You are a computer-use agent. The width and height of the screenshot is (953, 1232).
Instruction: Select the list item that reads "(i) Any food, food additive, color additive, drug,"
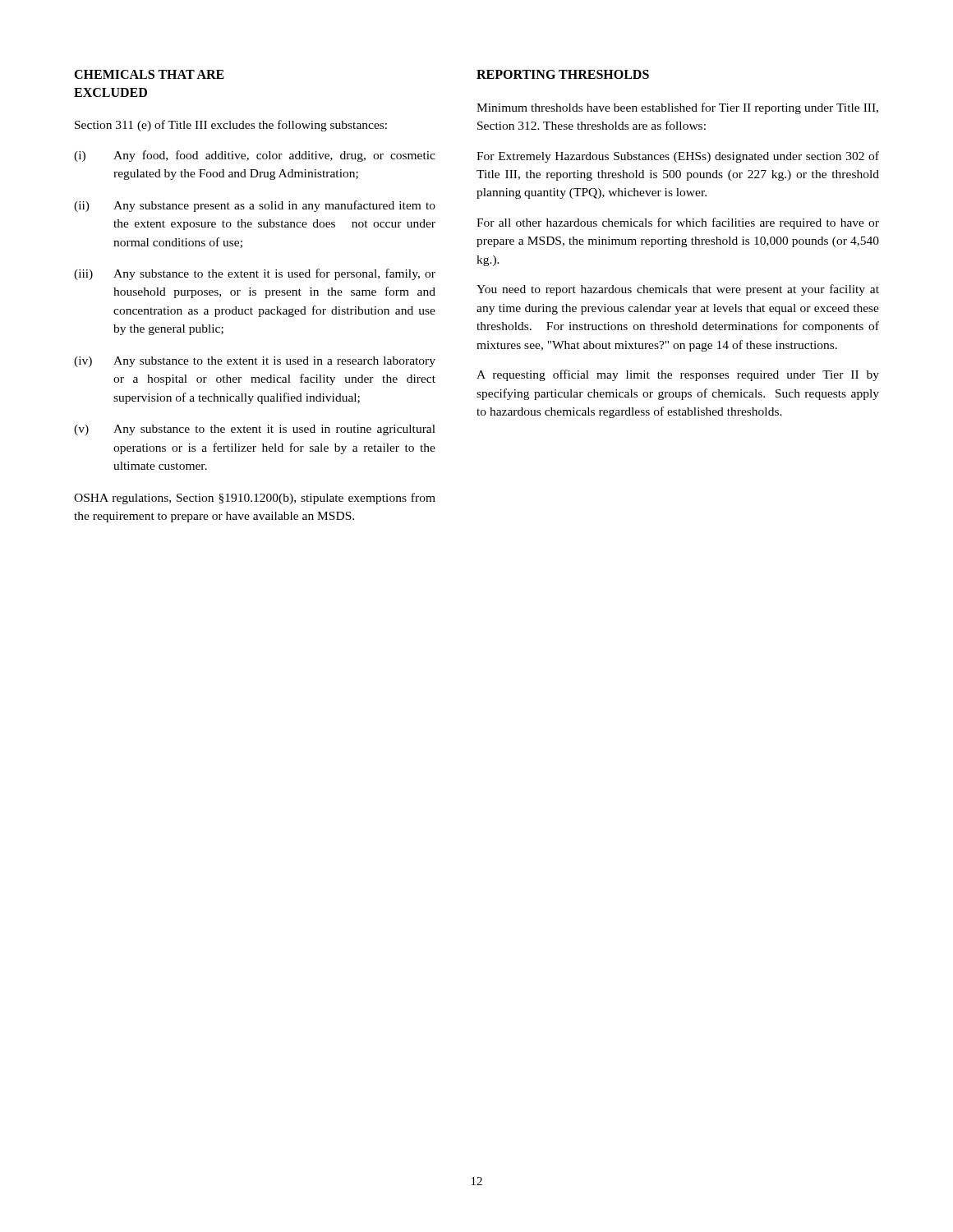pyautogui.click(x=255, y=164)
